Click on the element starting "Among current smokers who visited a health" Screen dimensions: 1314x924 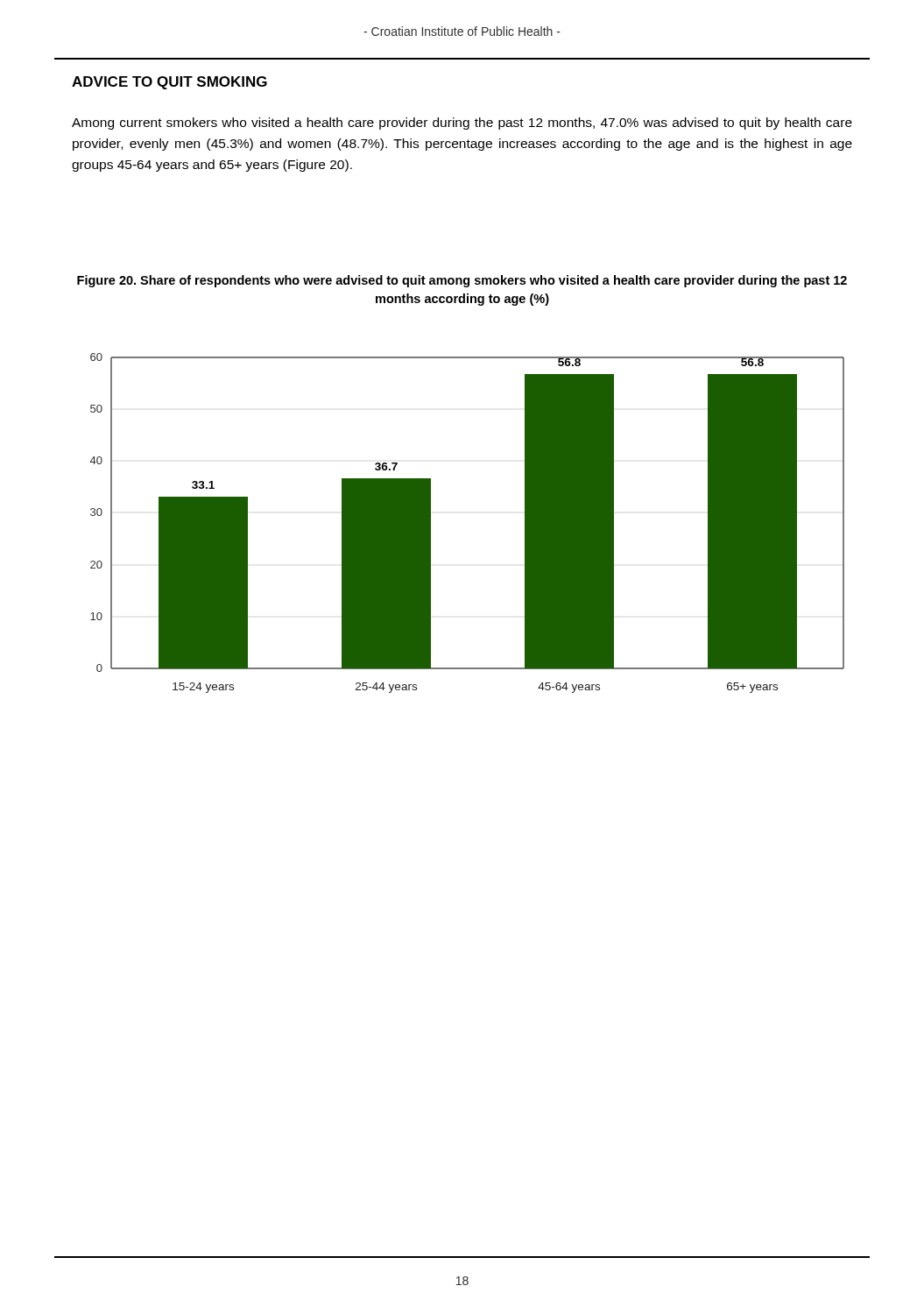(462, 143)
